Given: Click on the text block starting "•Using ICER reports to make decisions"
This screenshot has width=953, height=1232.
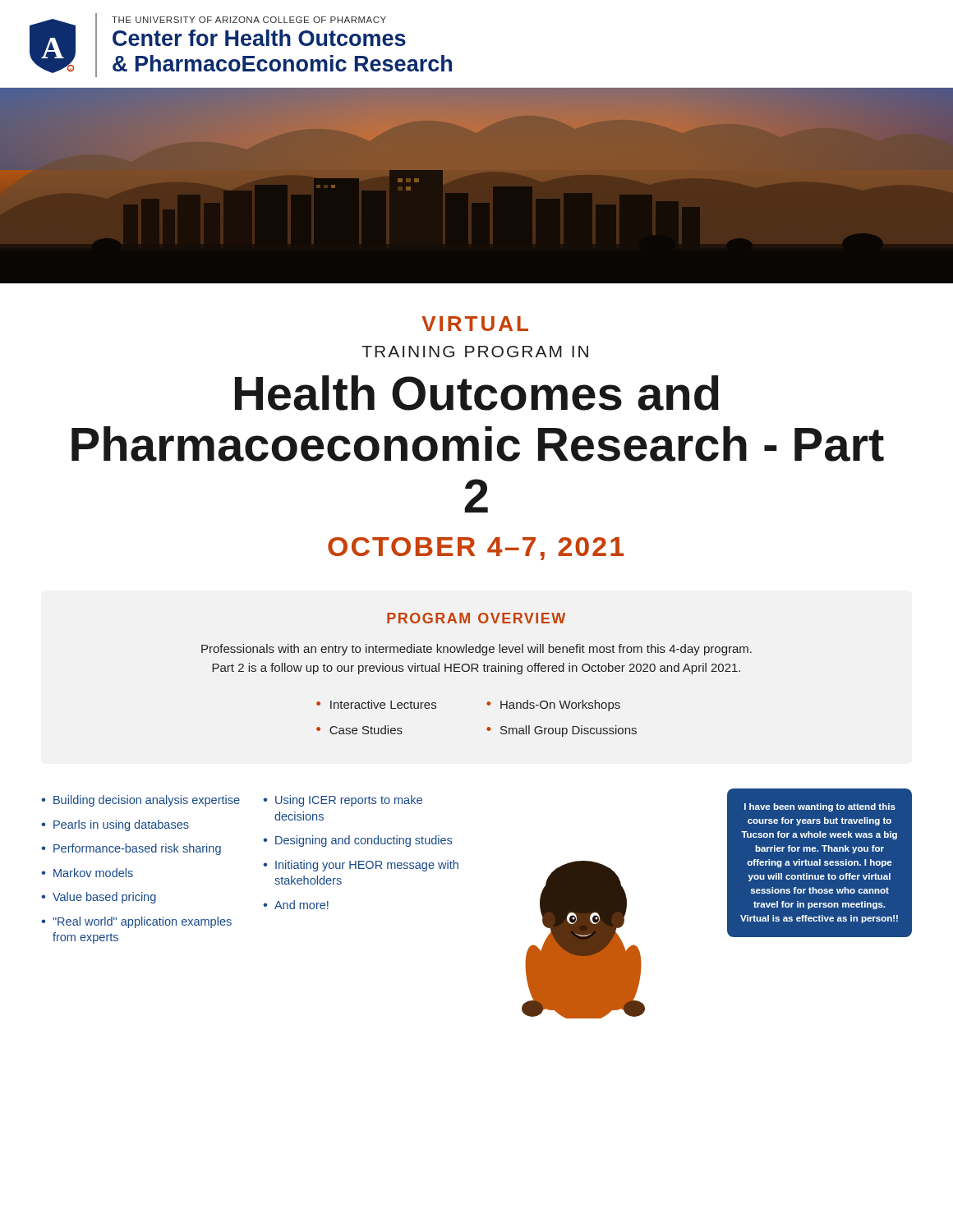Looking at the screenshot, I should pyautogui.click(x=366, y=808).
